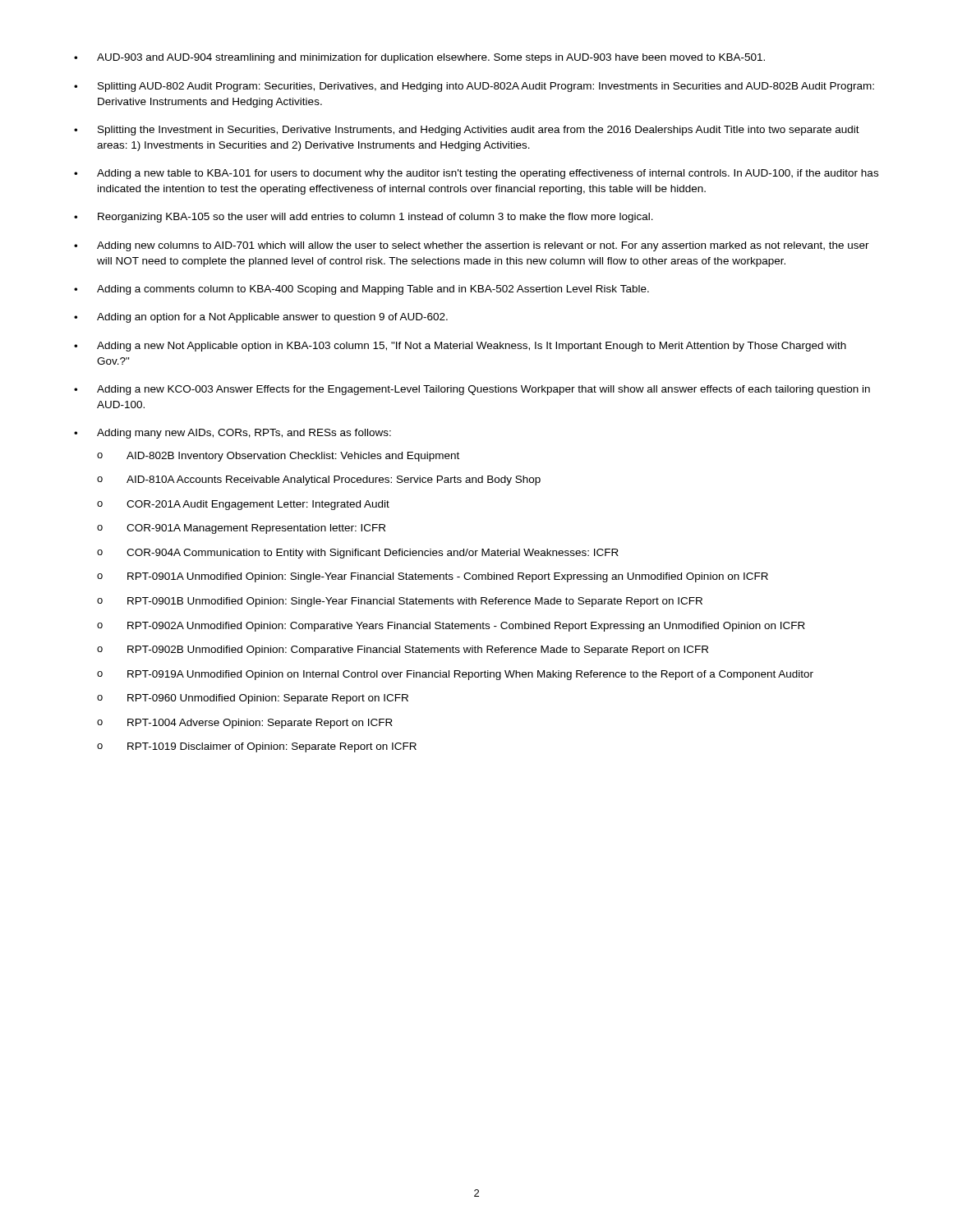Point to the element starting "• Splitting the Investment in Securities, Derivative Instruments,"
The image size is (953, 1232).
pos(476,137)
